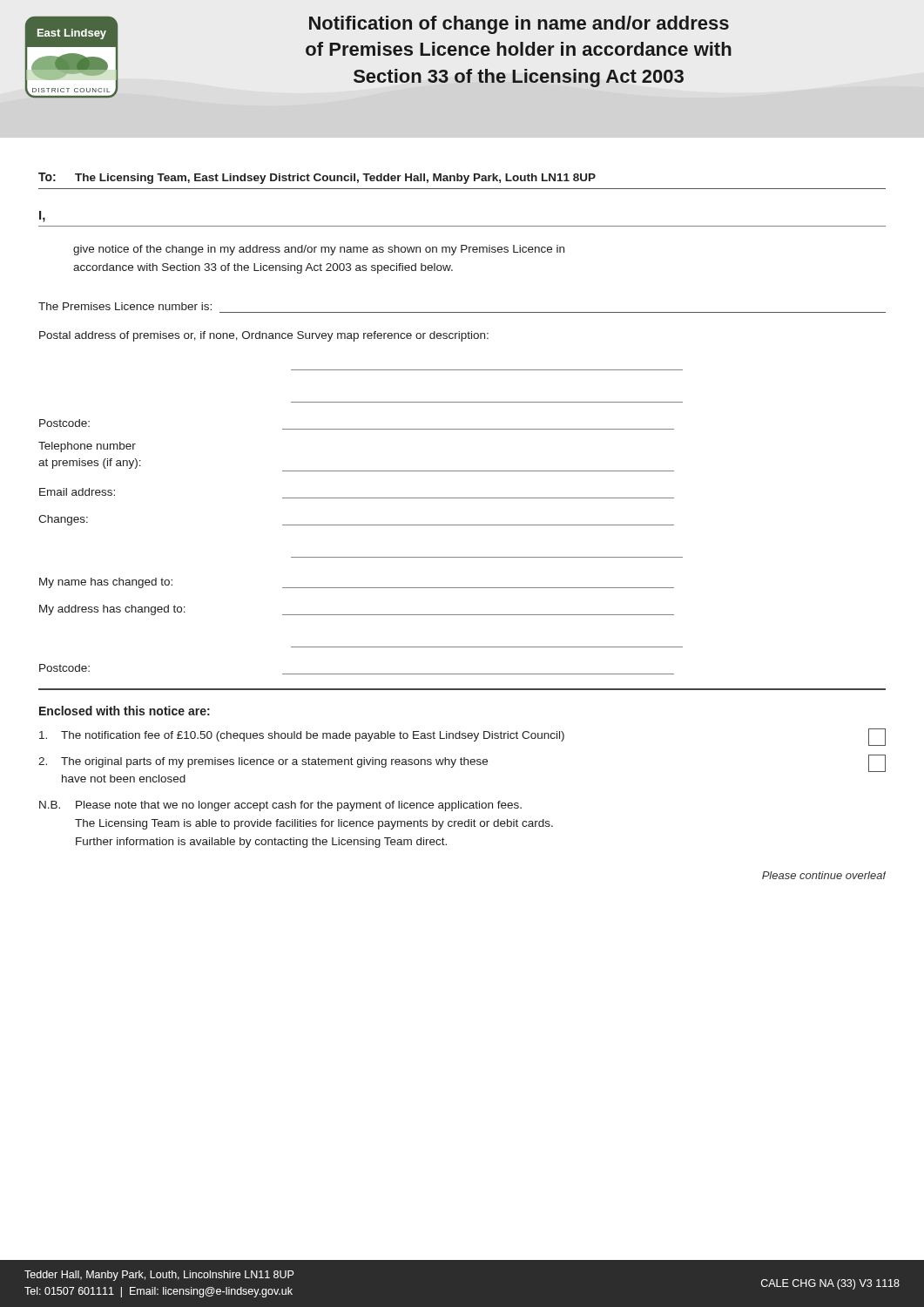This screenshot has height=1307, width=924.
Task: Find the block starting "The notification fee of £10.50 (cheques should"
Action: (x=462, y=736)
